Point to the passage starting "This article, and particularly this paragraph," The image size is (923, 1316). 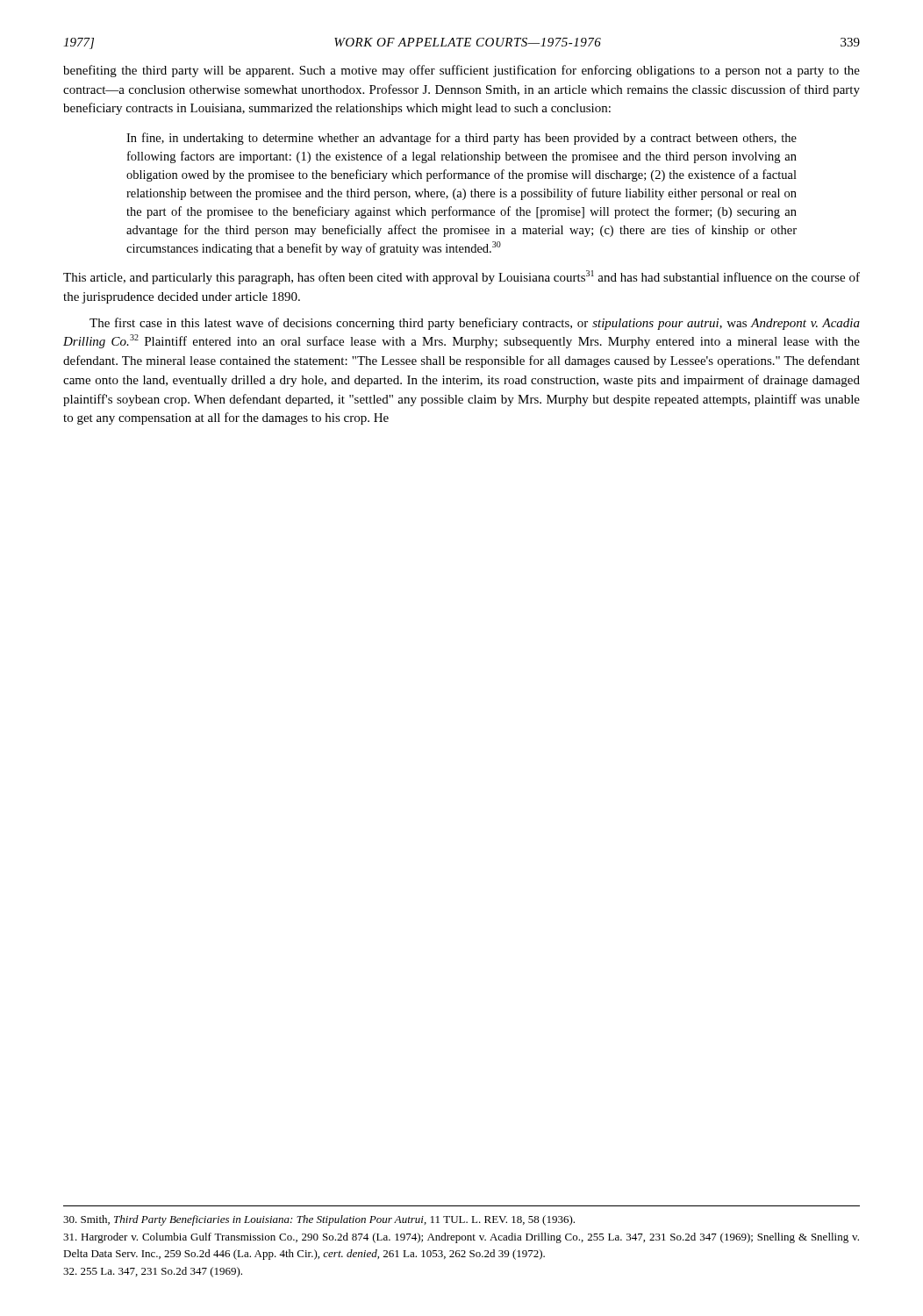point(462,288)
